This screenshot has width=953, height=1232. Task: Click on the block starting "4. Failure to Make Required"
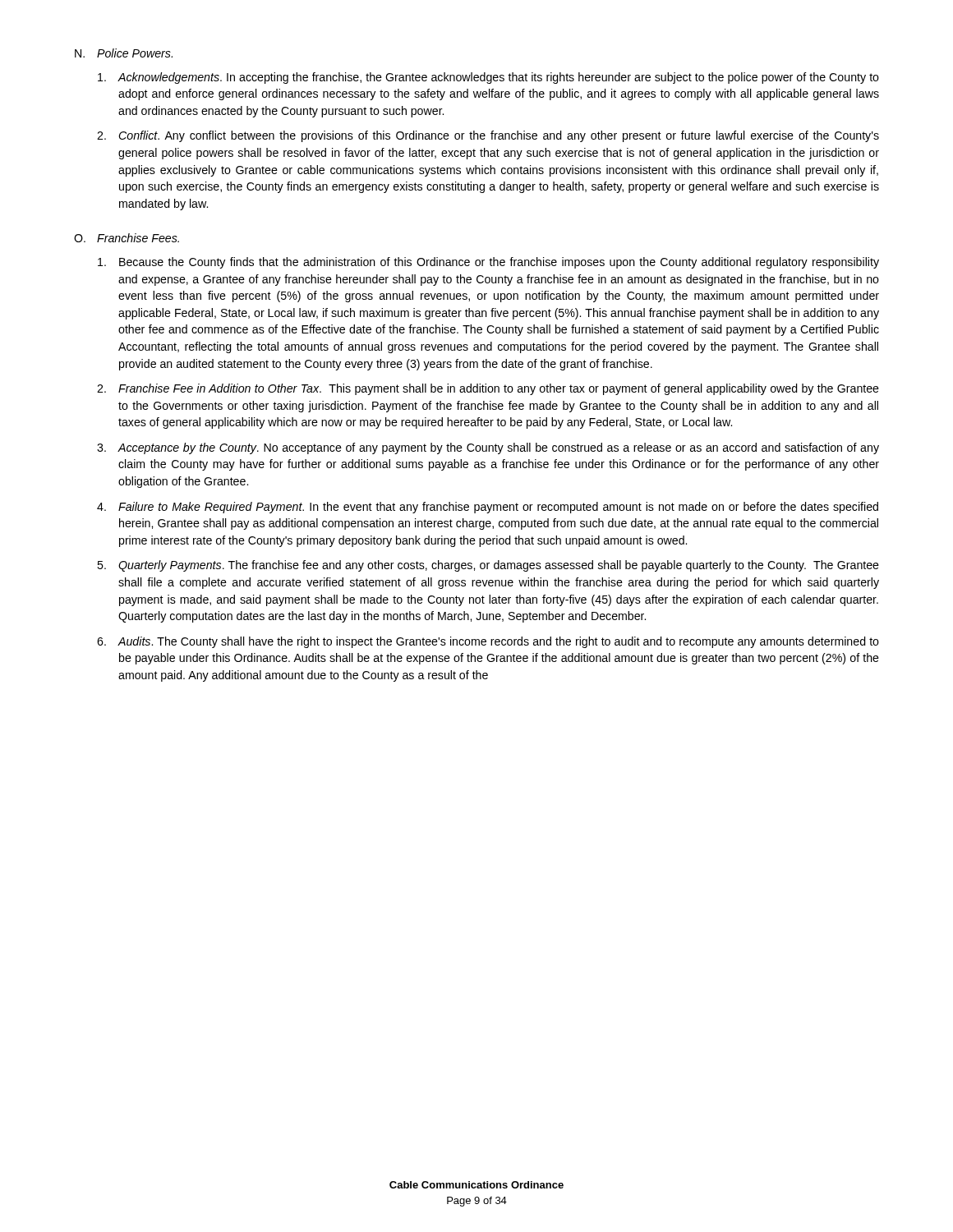click(x=488, y=524)
